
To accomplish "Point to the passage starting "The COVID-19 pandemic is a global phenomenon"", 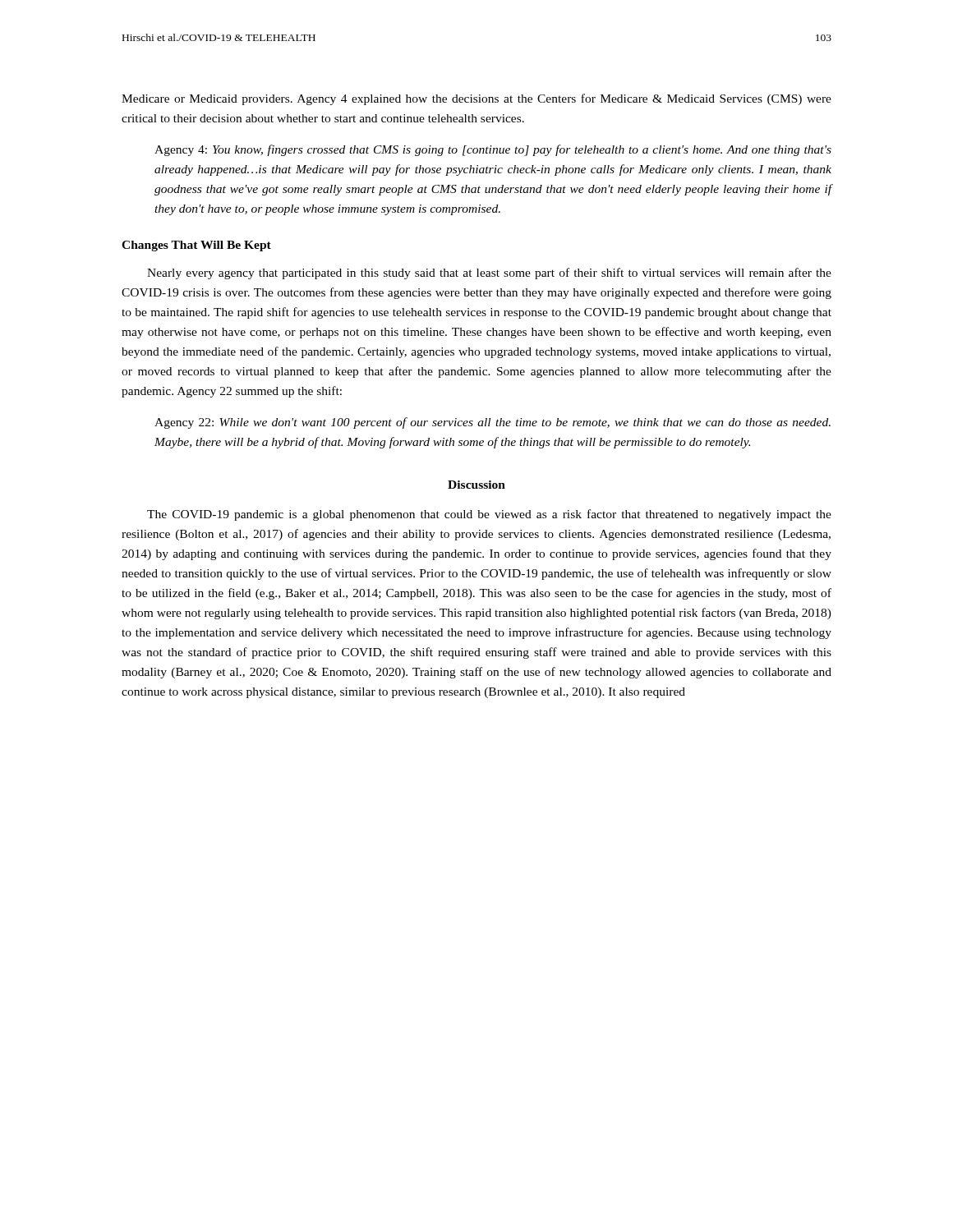I will point(476,603).
